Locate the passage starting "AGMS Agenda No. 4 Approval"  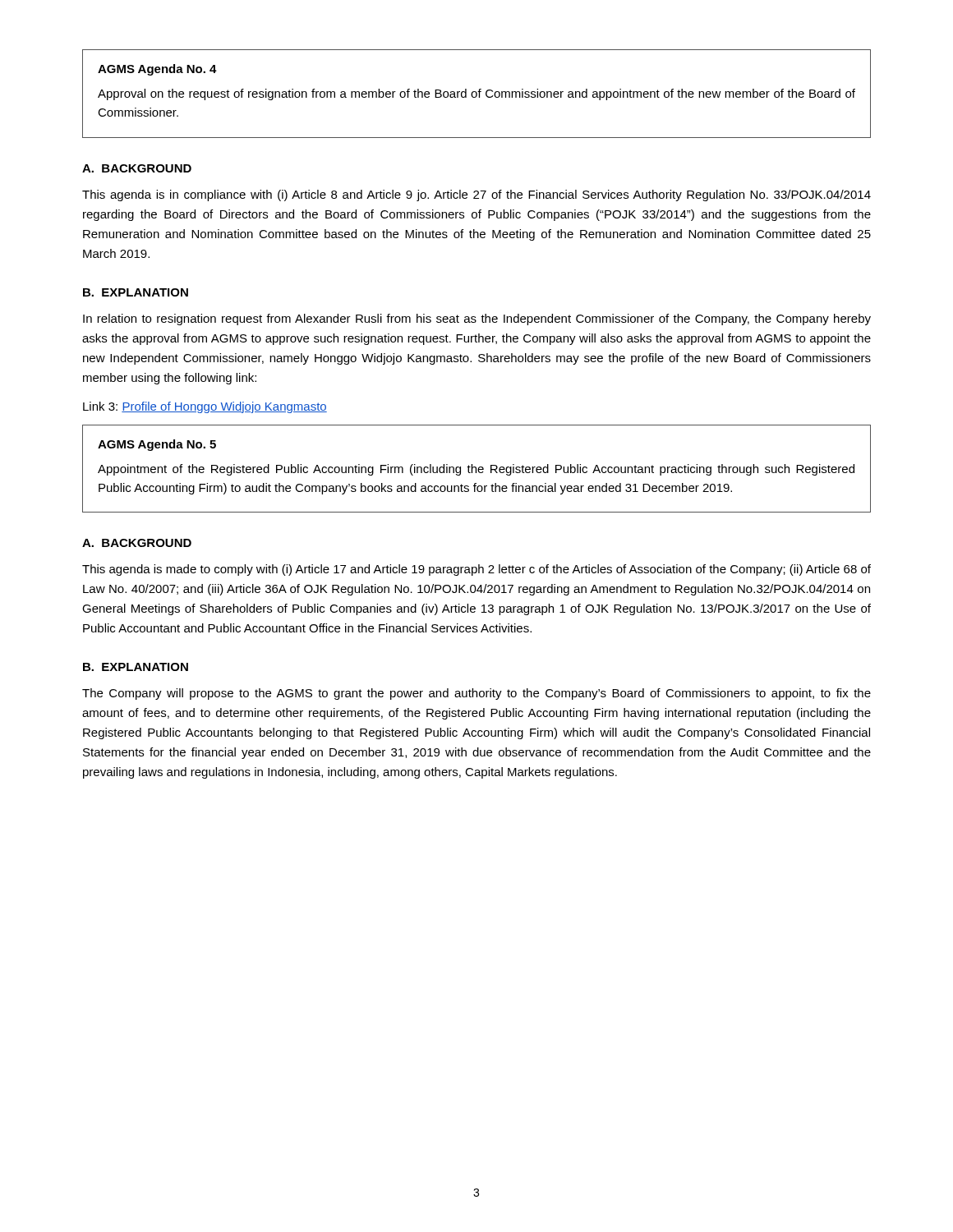click(x=476, y=92)
